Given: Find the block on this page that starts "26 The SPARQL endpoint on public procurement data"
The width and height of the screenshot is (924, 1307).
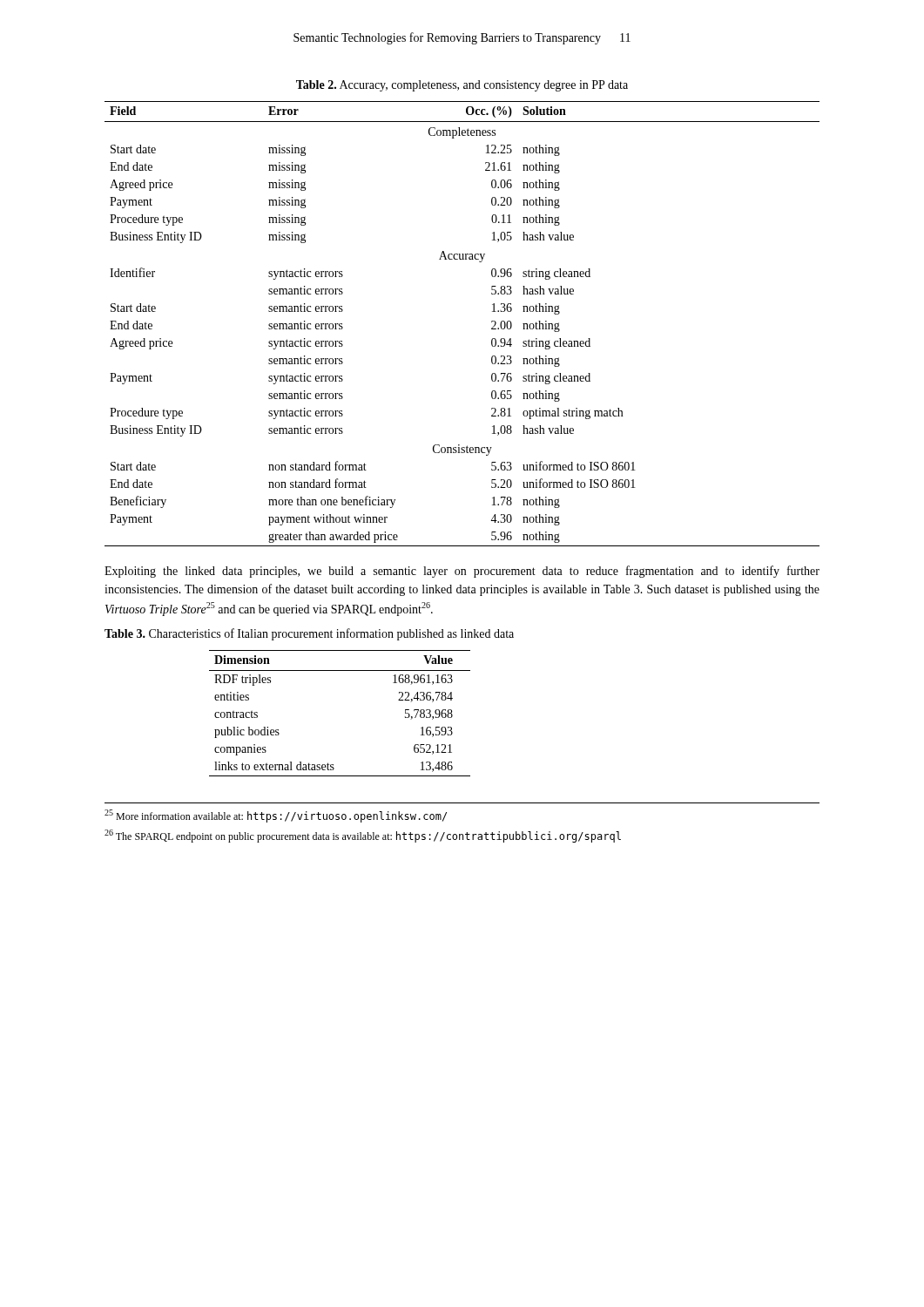Looking at the screenshot, I should [363, 836].
